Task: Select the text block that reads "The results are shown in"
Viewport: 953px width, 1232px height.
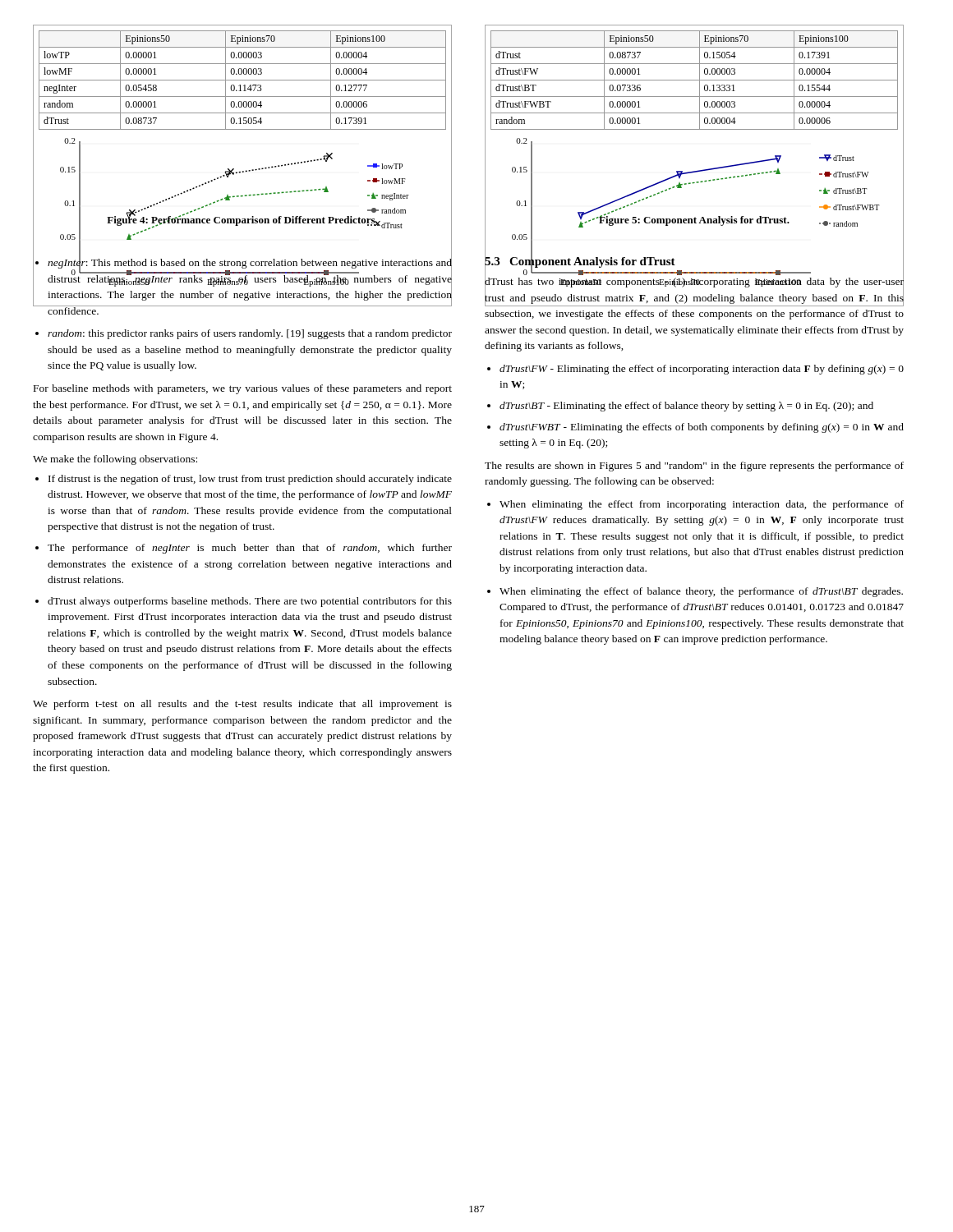Action: pyautogui.click(x=694, y=473)
